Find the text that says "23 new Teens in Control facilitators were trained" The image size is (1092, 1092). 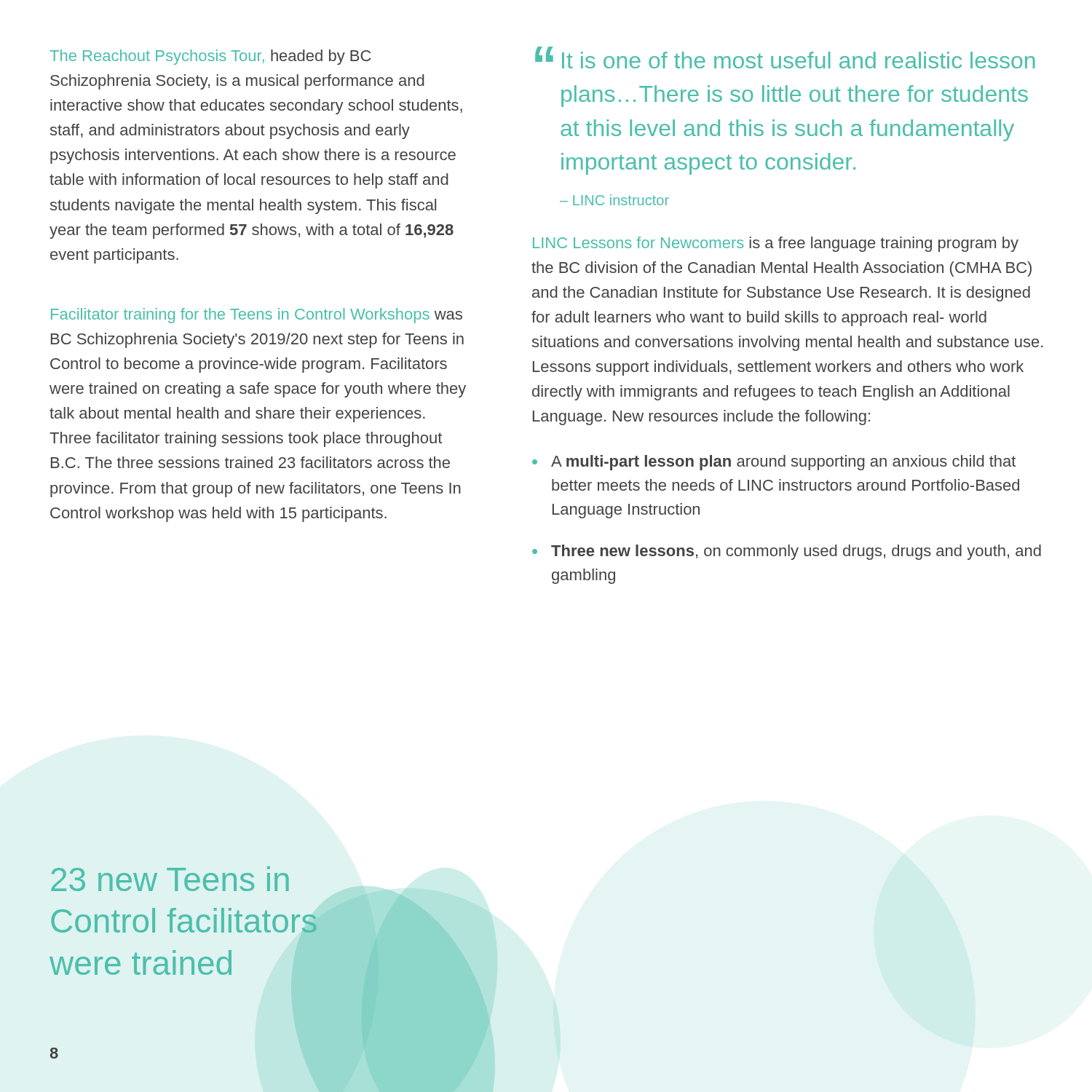pos(184,921)
